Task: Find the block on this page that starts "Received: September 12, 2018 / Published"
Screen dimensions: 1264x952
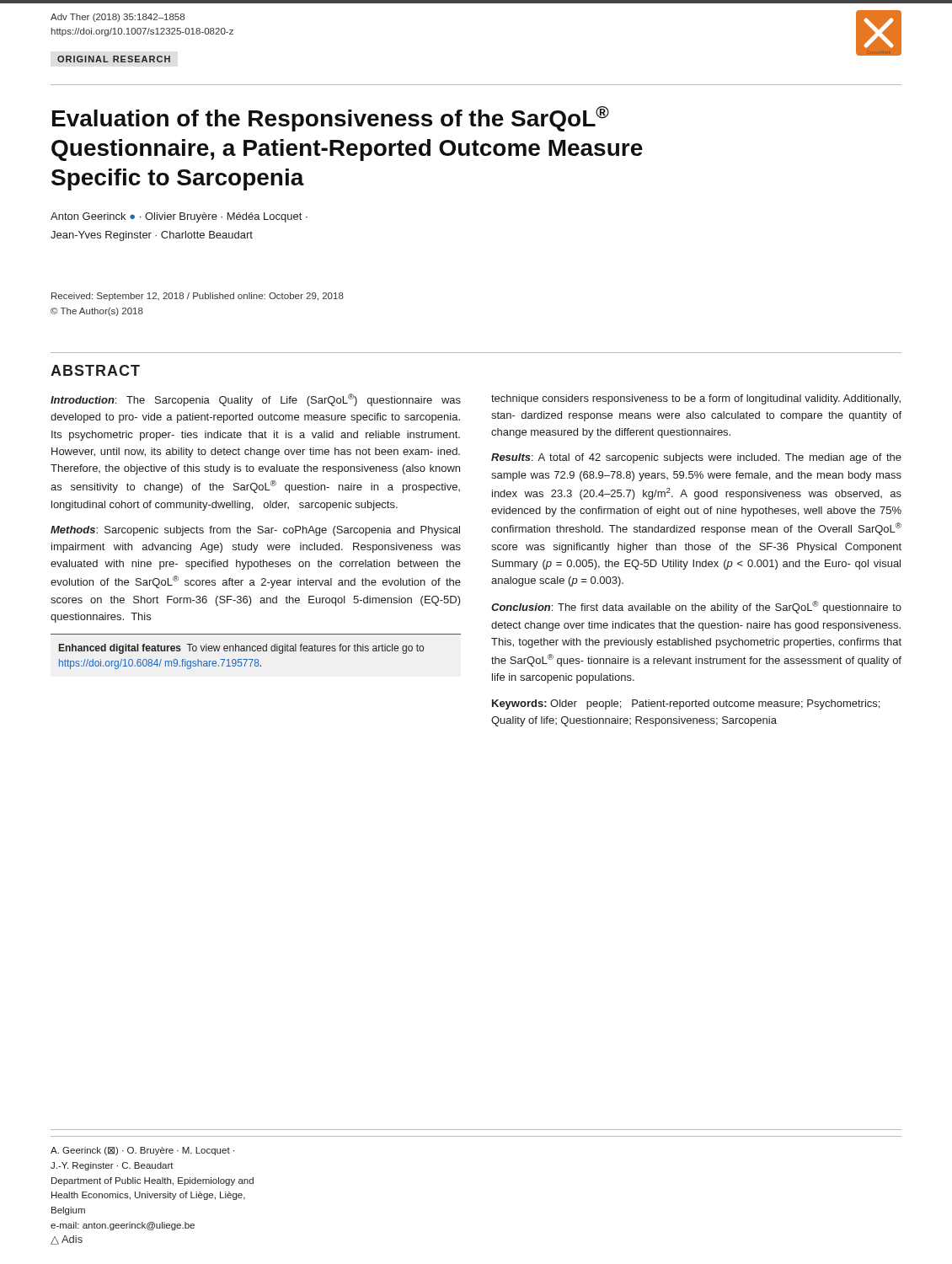Action: pyautogui.click(x=197, y=304)
